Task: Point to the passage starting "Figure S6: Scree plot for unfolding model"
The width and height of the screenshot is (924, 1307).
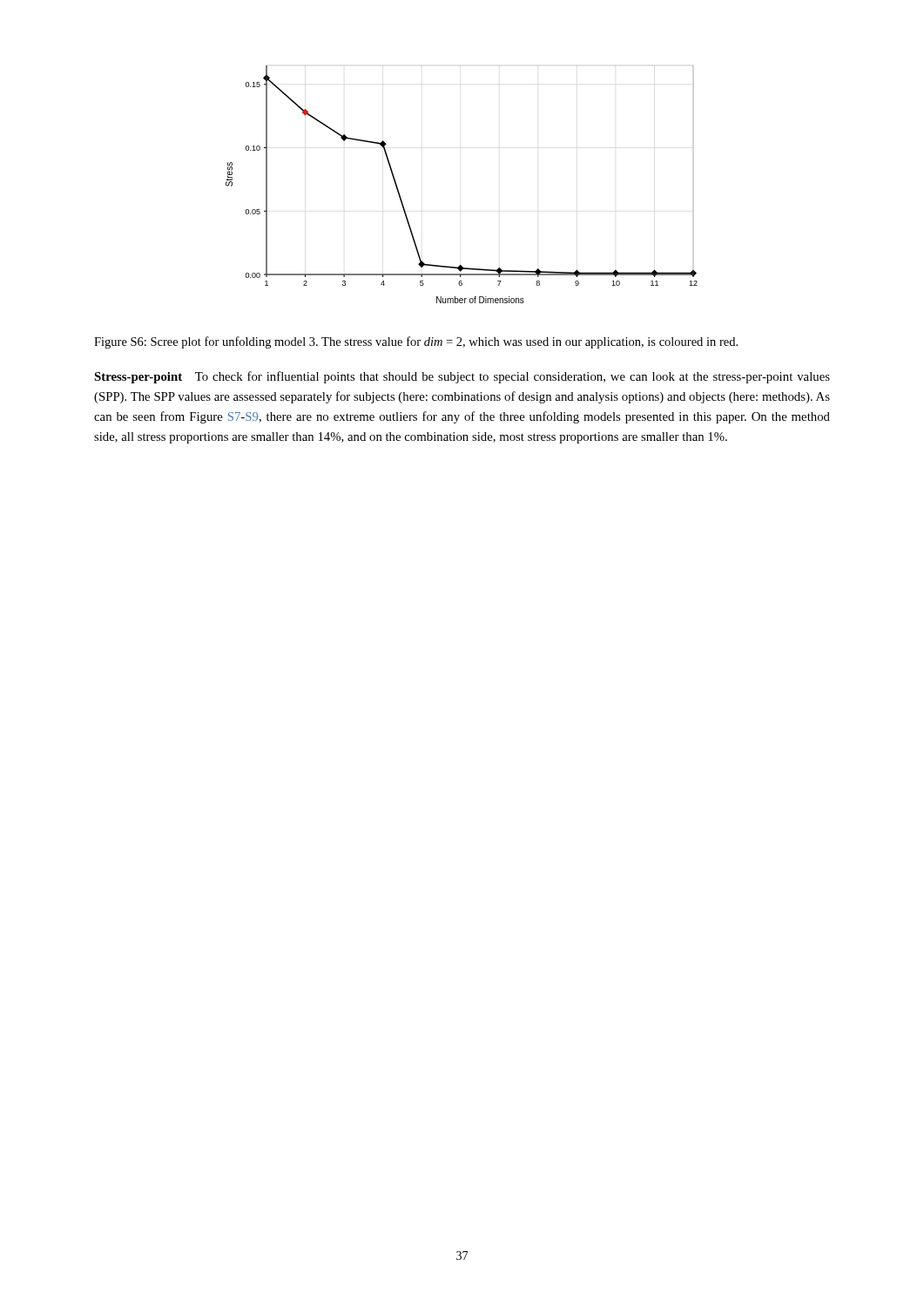Action: tap(416, 342)
